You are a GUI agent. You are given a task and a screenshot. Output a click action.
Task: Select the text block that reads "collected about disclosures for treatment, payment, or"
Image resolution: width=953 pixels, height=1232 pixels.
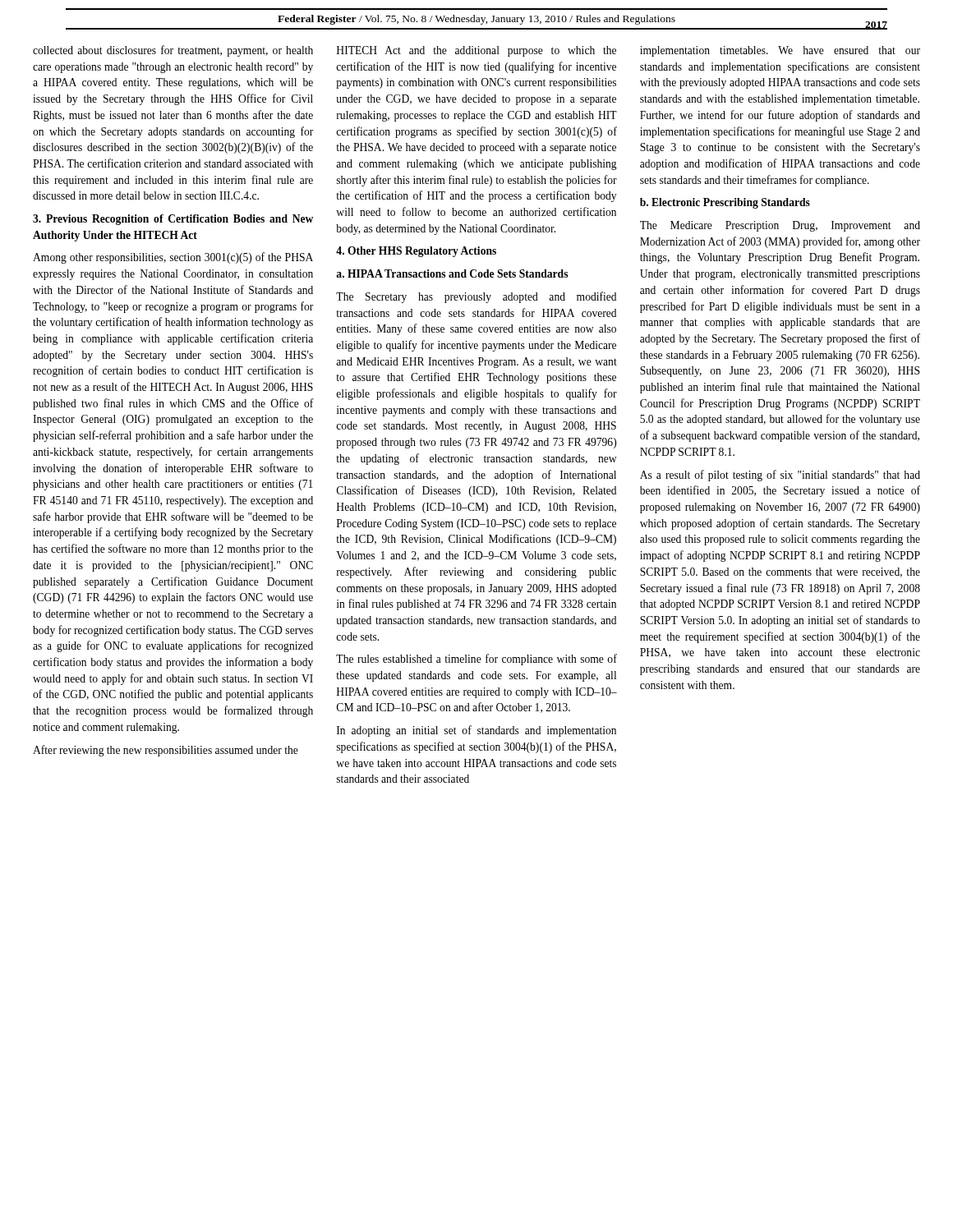tap(173, 124)
